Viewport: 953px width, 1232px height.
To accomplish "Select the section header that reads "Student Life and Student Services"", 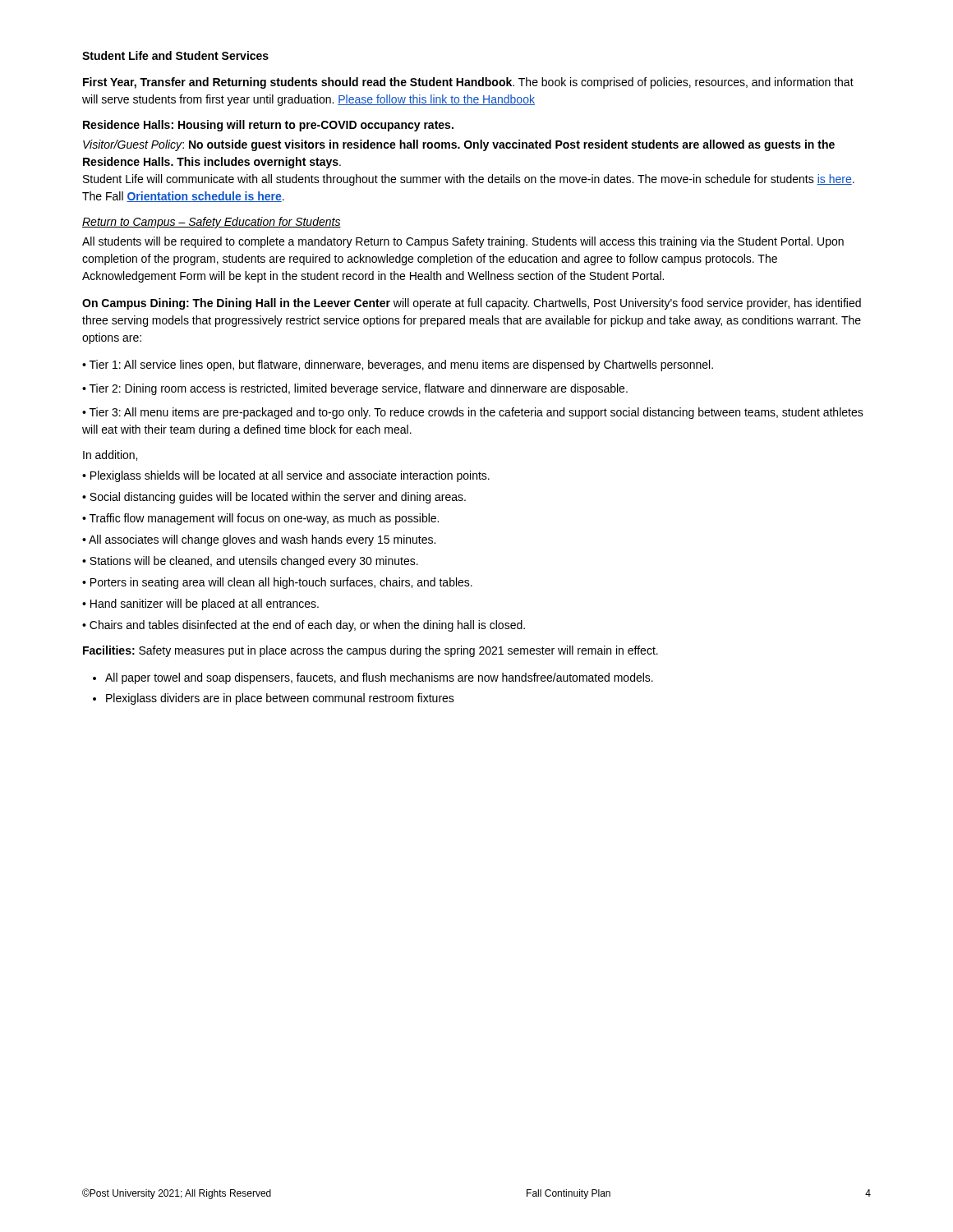I will coord(175,56).
